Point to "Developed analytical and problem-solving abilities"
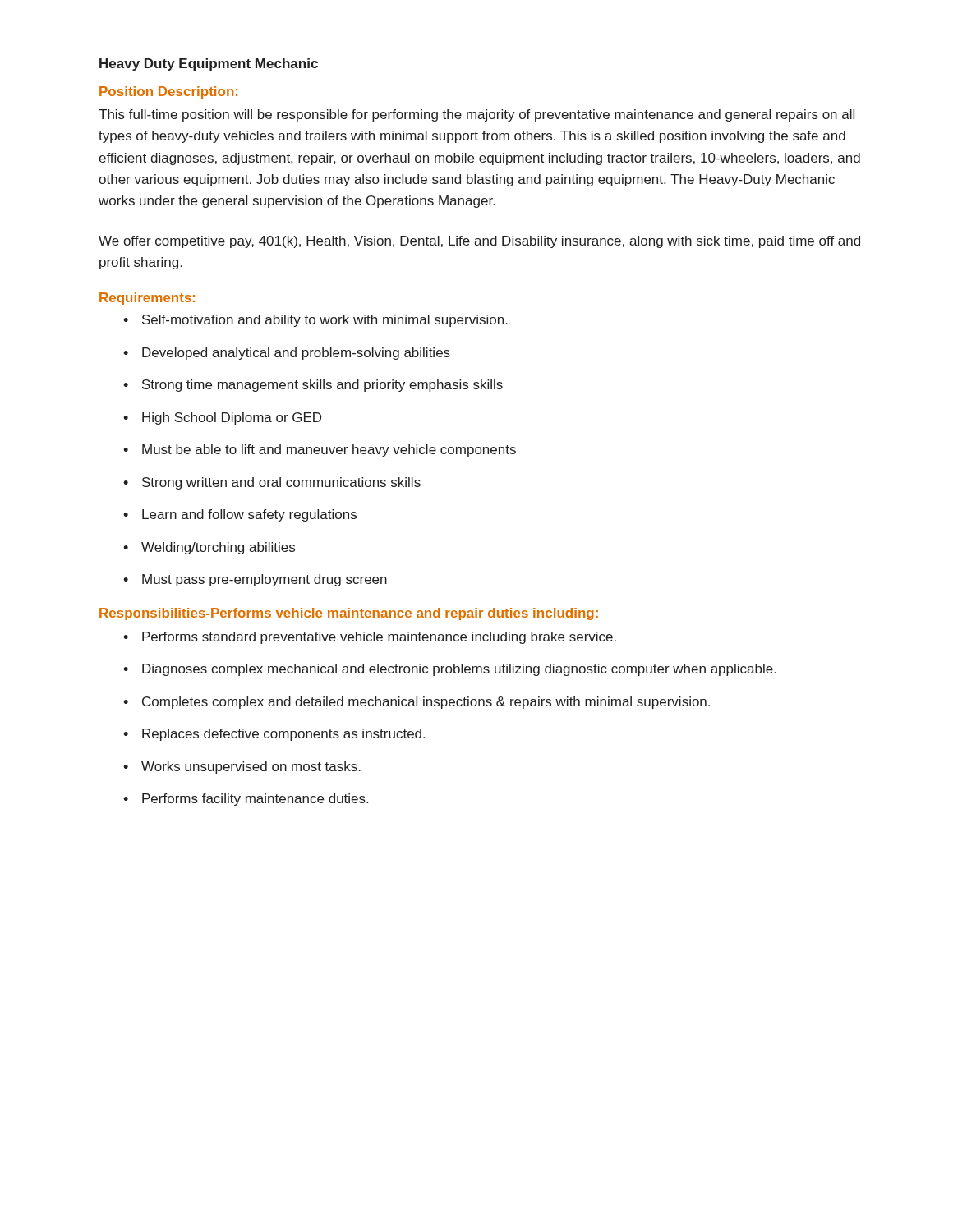Screen dimensions: 1232x953 point(296,353)
